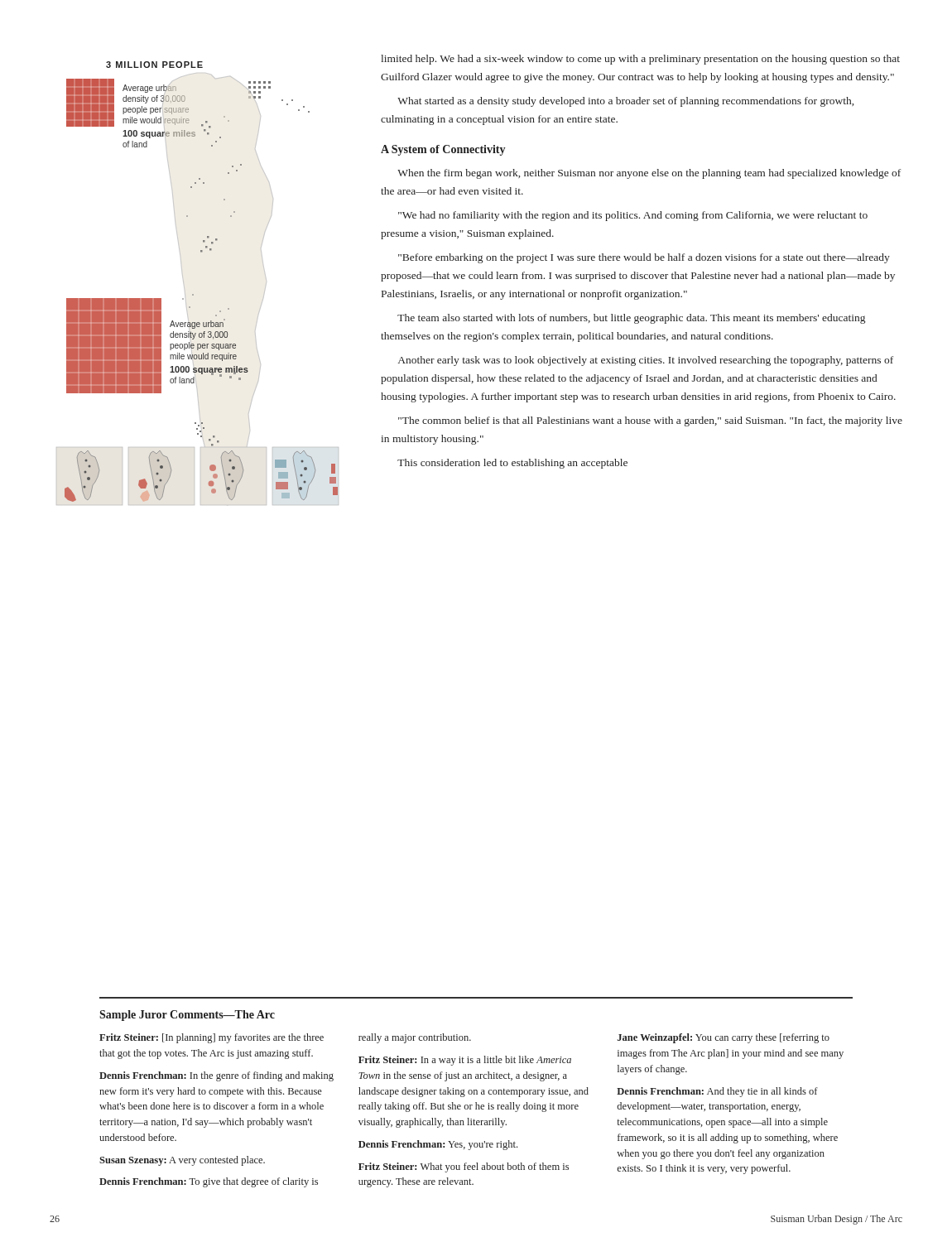952x1242 pixels.
Task: Find the section header on this page that starts "A System of"
Action: click(x=443, y=150)
